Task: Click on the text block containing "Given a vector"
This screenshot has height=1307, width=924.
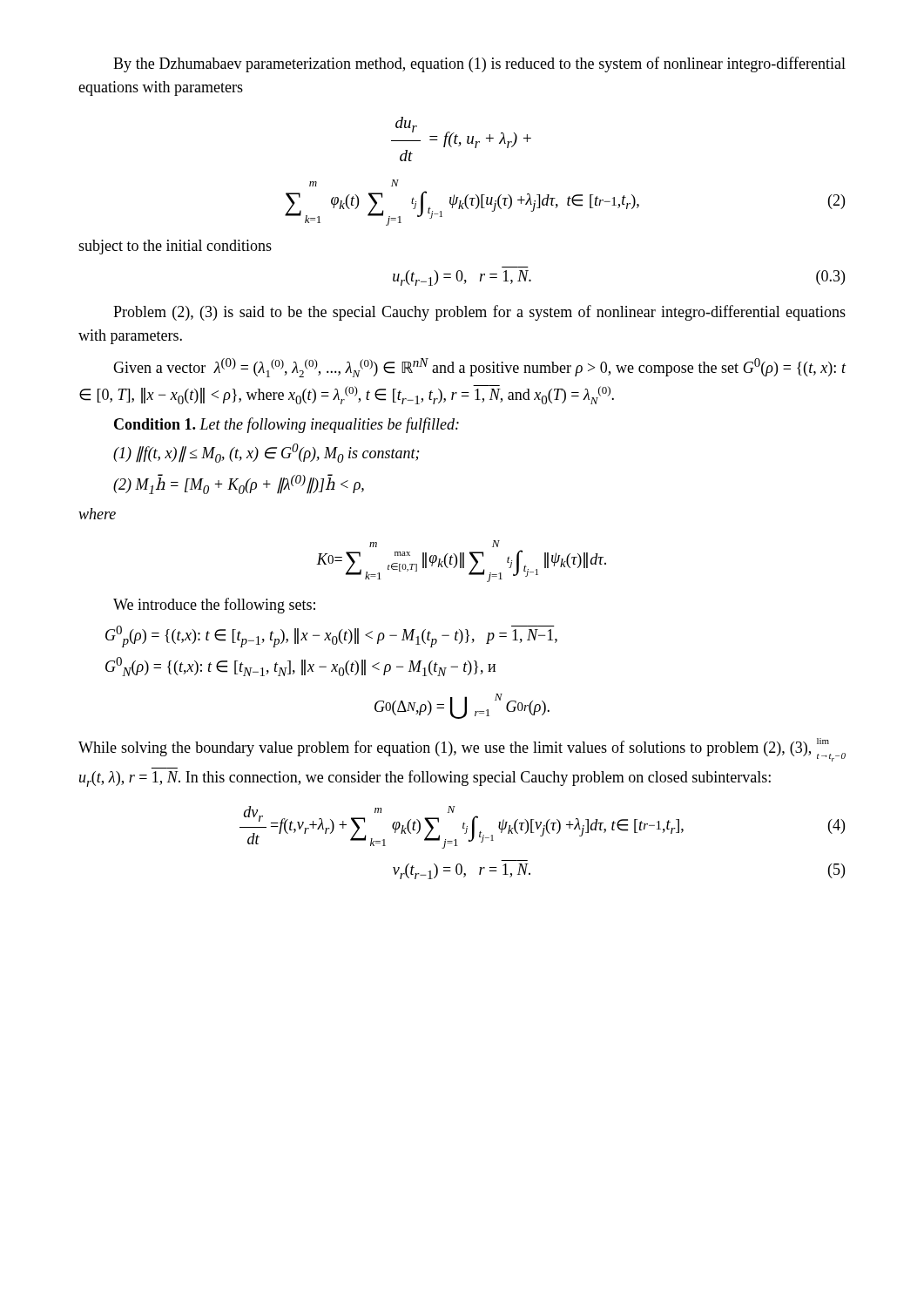Action: 462,381
